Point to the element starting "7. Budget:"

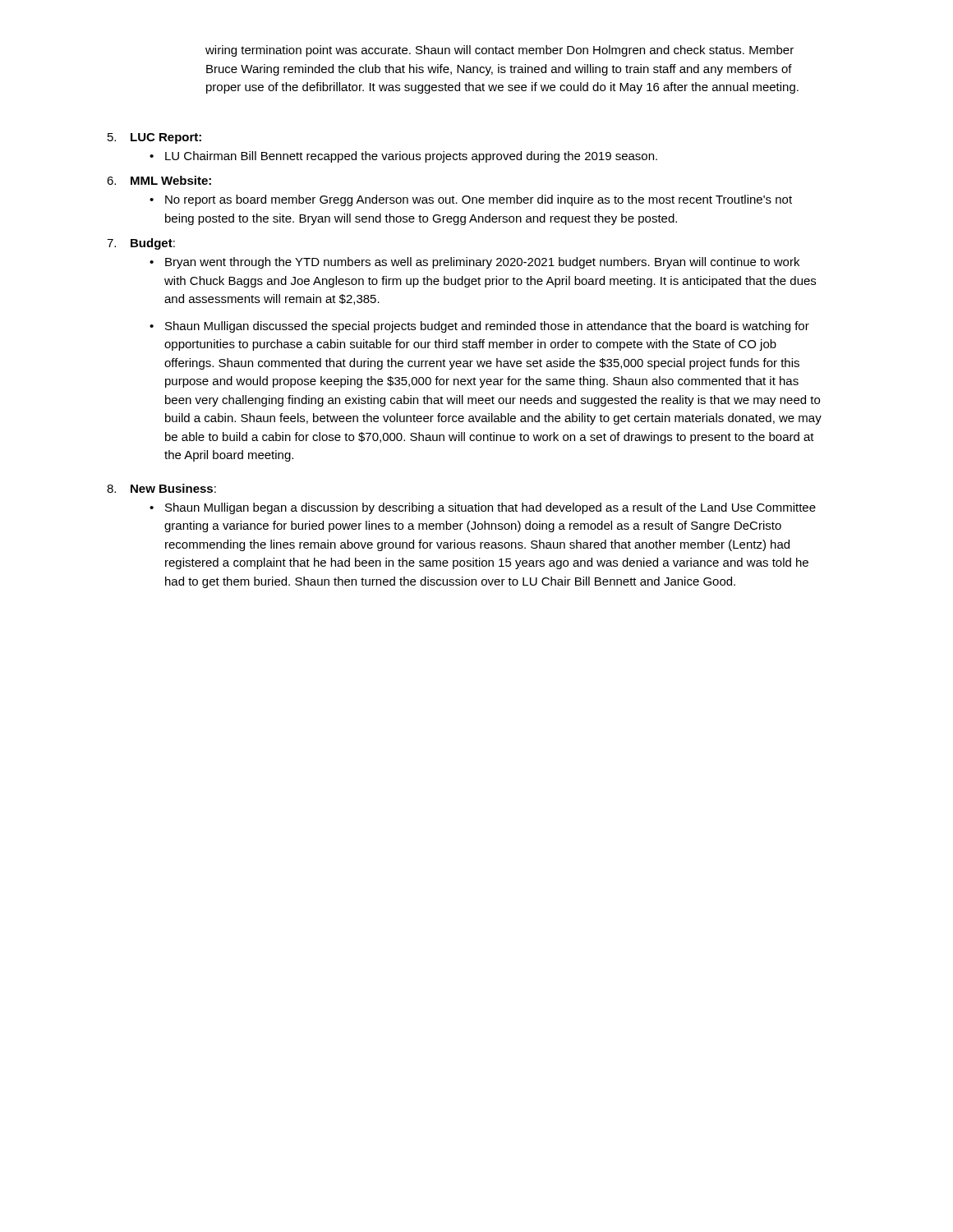(141, 243)
